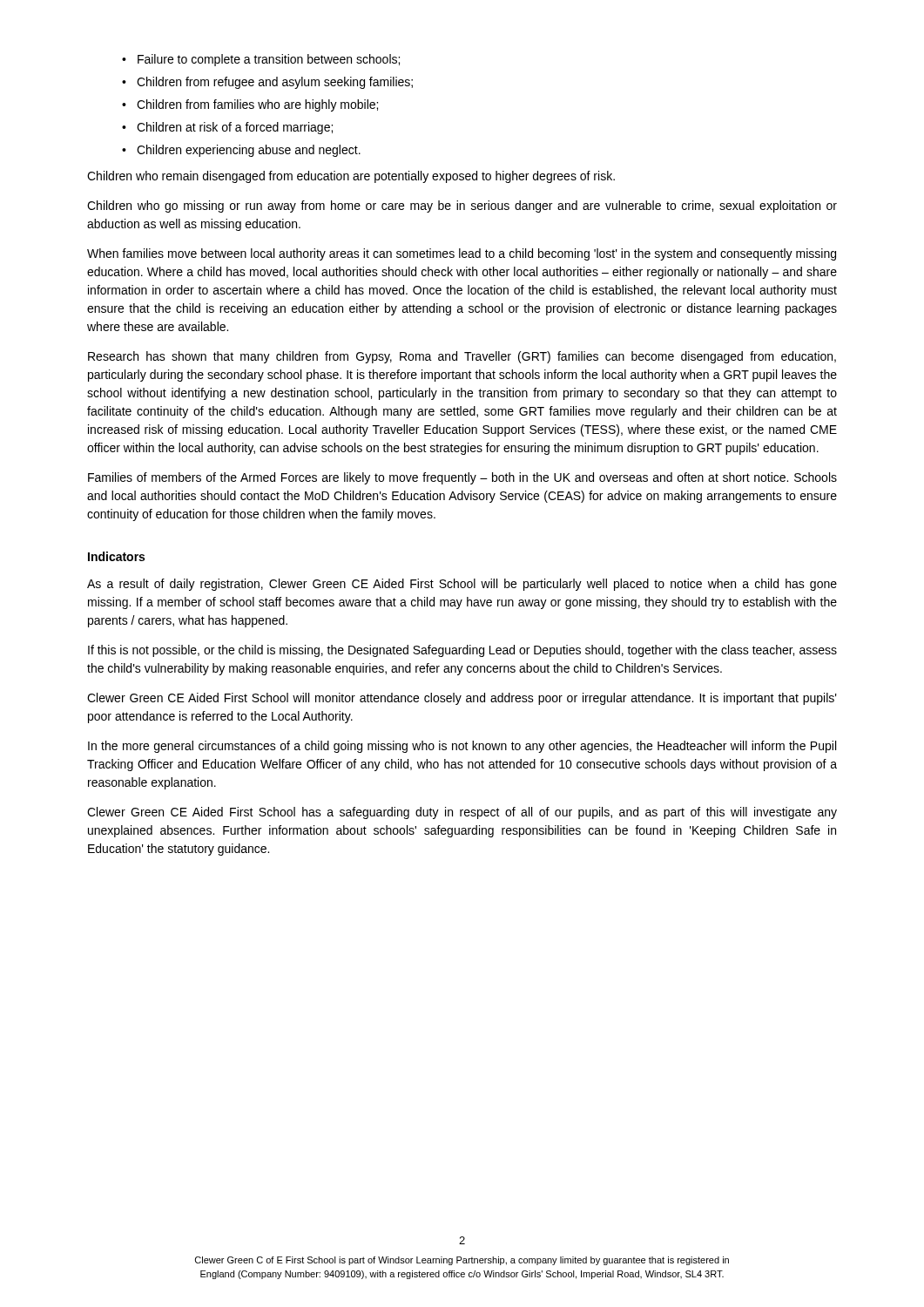The width and height of the screenshot is (924, 1307).
Task: Where is the passage that starts "Children who remain disengaged from"?
Action: click(351, 176)
